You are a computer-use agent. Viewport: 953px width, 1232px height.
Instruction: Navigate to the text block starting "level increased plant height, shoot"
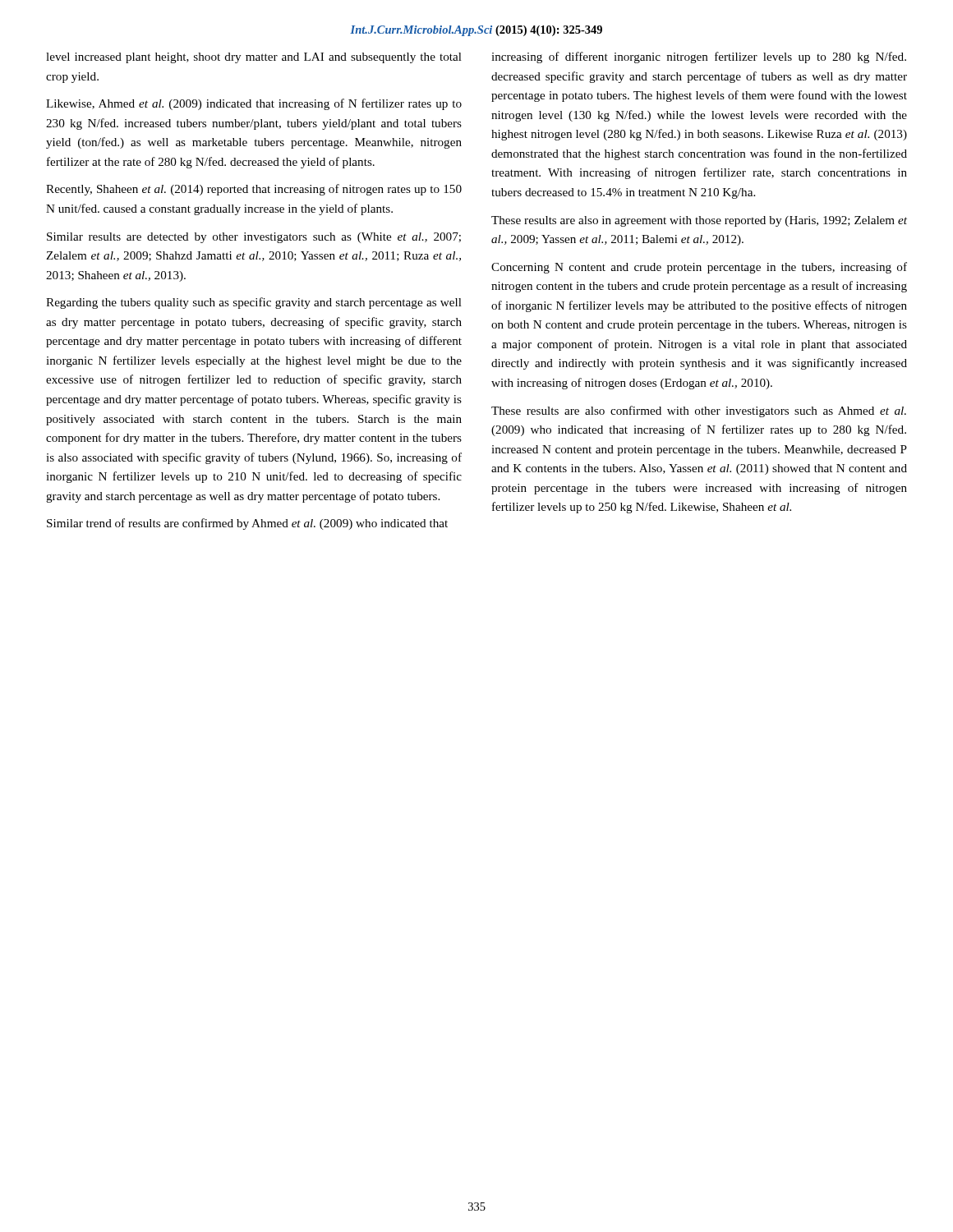254,66
